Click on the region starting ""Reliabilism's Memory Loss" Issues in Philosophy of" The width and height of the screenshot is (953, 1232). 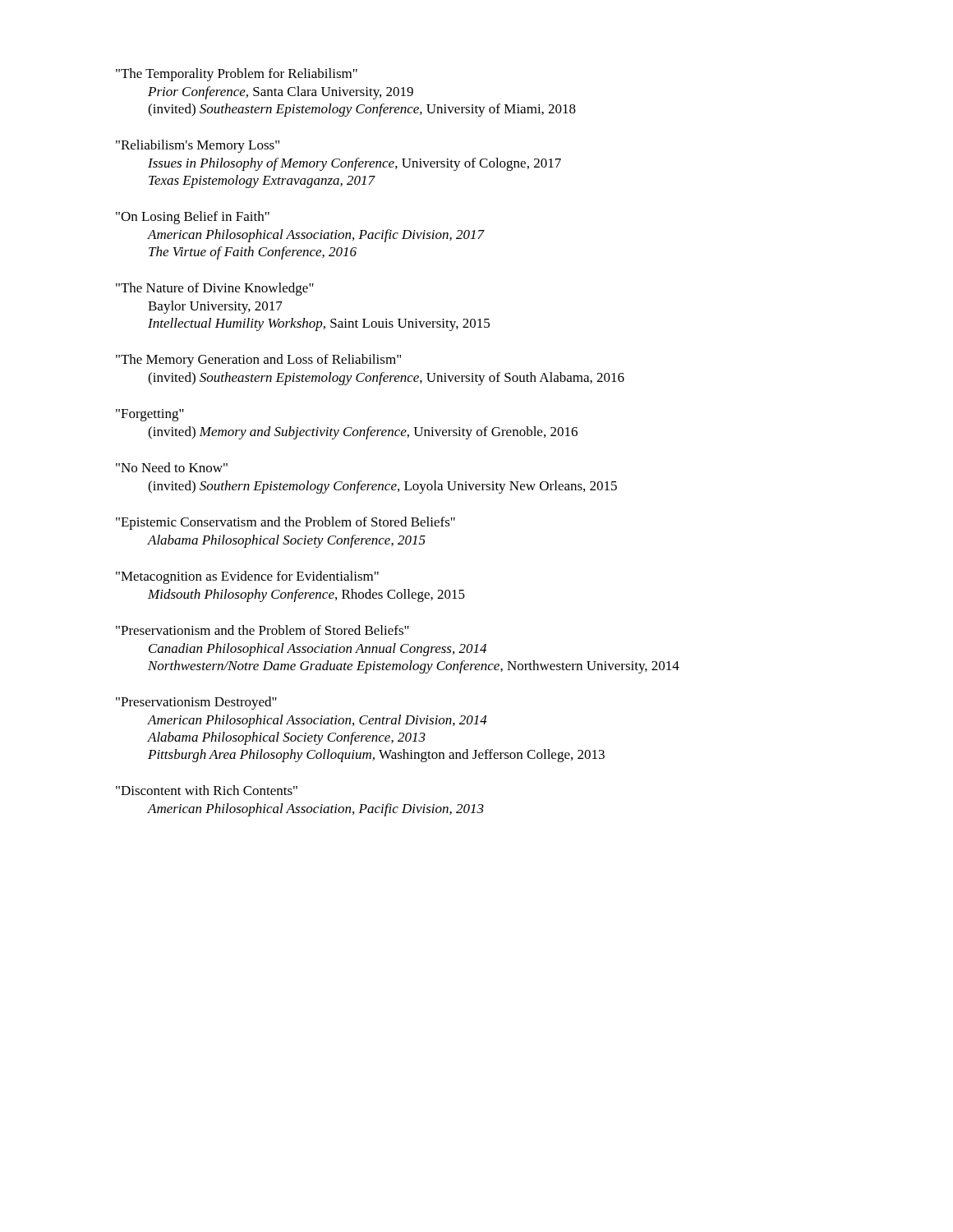[468, 163]
